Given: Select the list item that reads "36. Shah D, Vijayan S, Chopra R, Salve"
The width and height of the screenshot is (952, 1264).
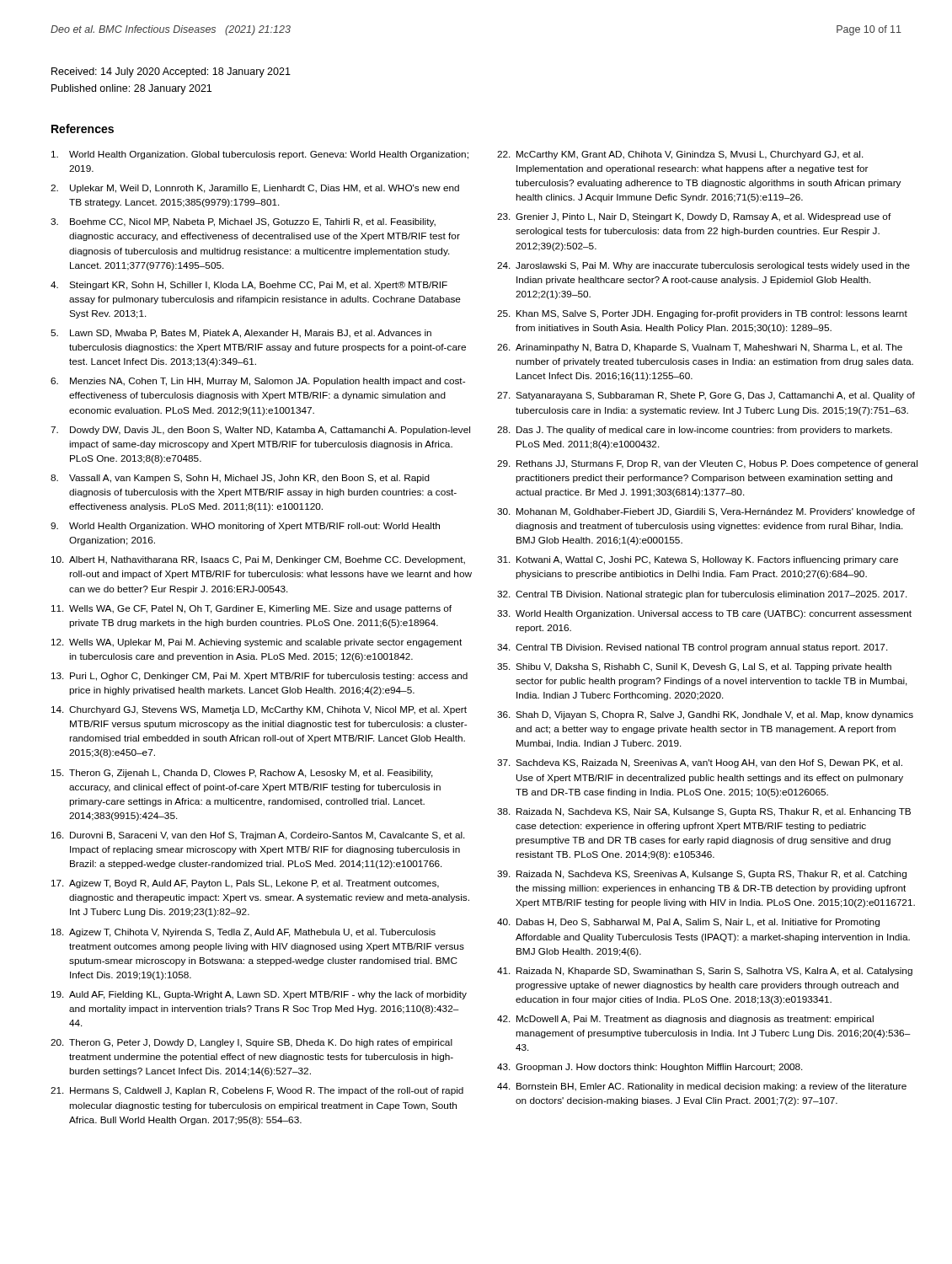Looking at the screenshot, I should (x=708, y=730).
